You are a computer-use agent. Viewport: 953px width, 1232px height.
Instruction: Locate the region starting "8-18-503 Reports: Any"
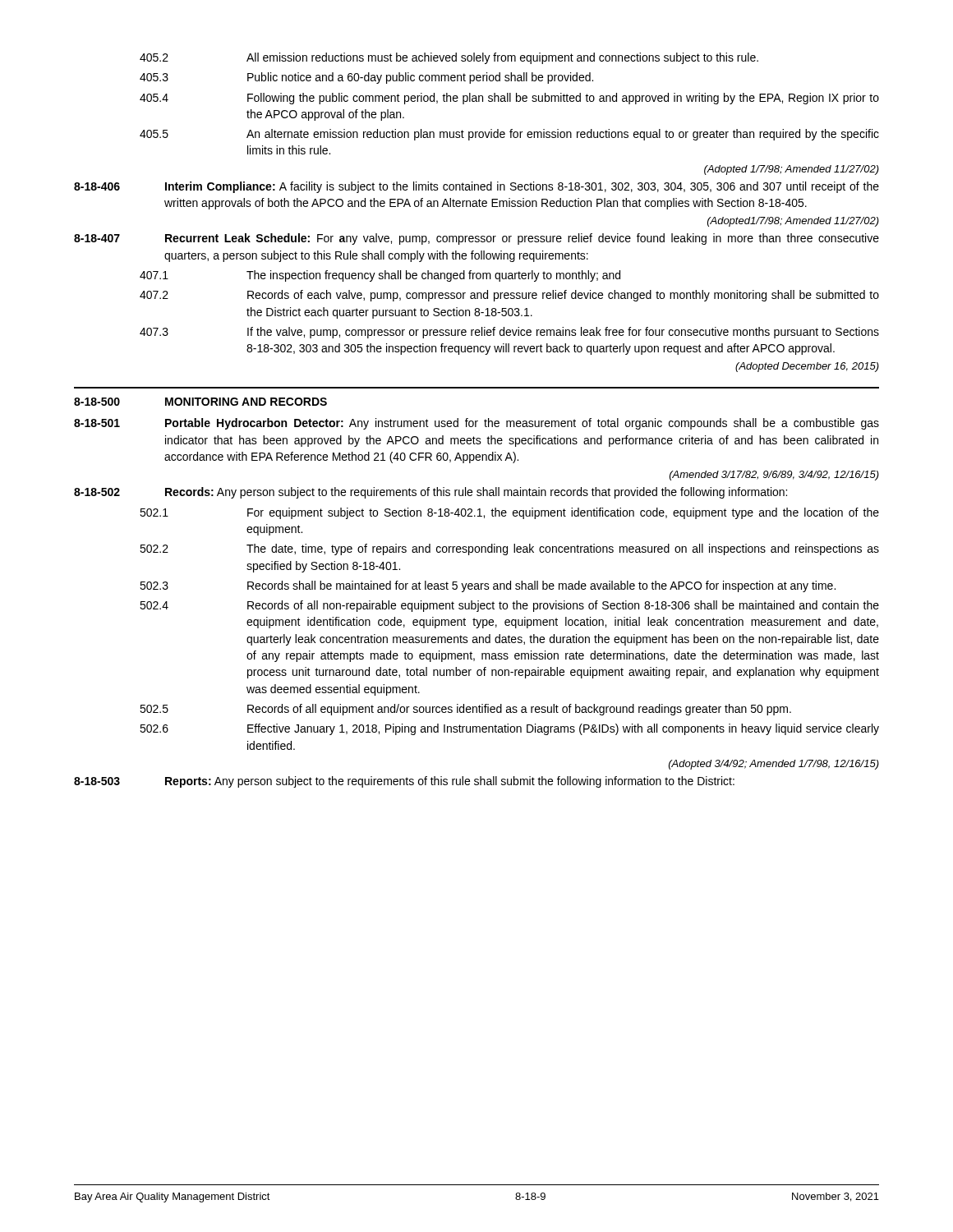click(476, 781)
